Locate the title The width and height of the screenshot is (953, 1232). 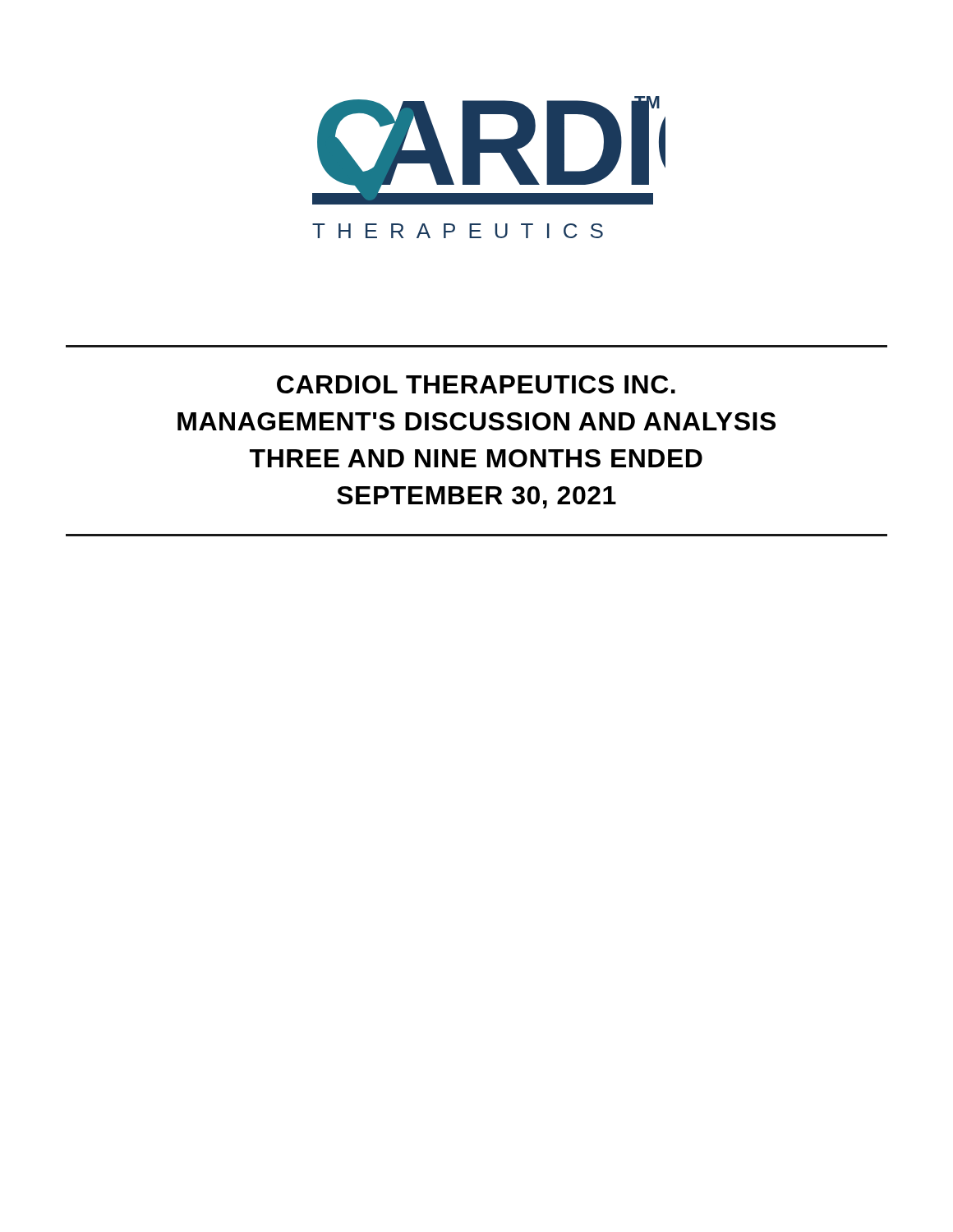pos(476,440)
